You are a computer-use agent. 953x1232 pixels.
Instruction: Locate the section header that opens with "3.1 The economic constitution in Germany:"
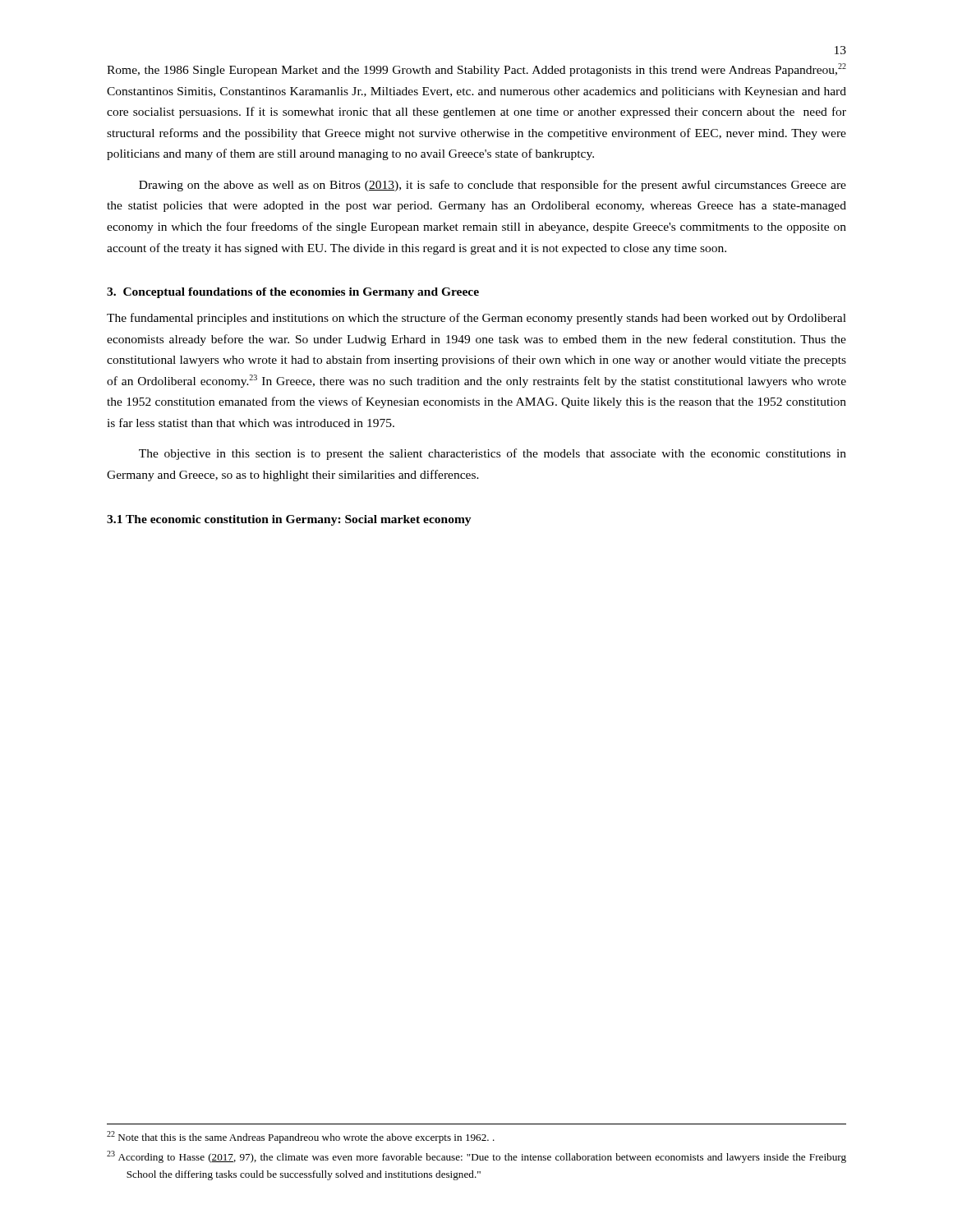[289, 518]
